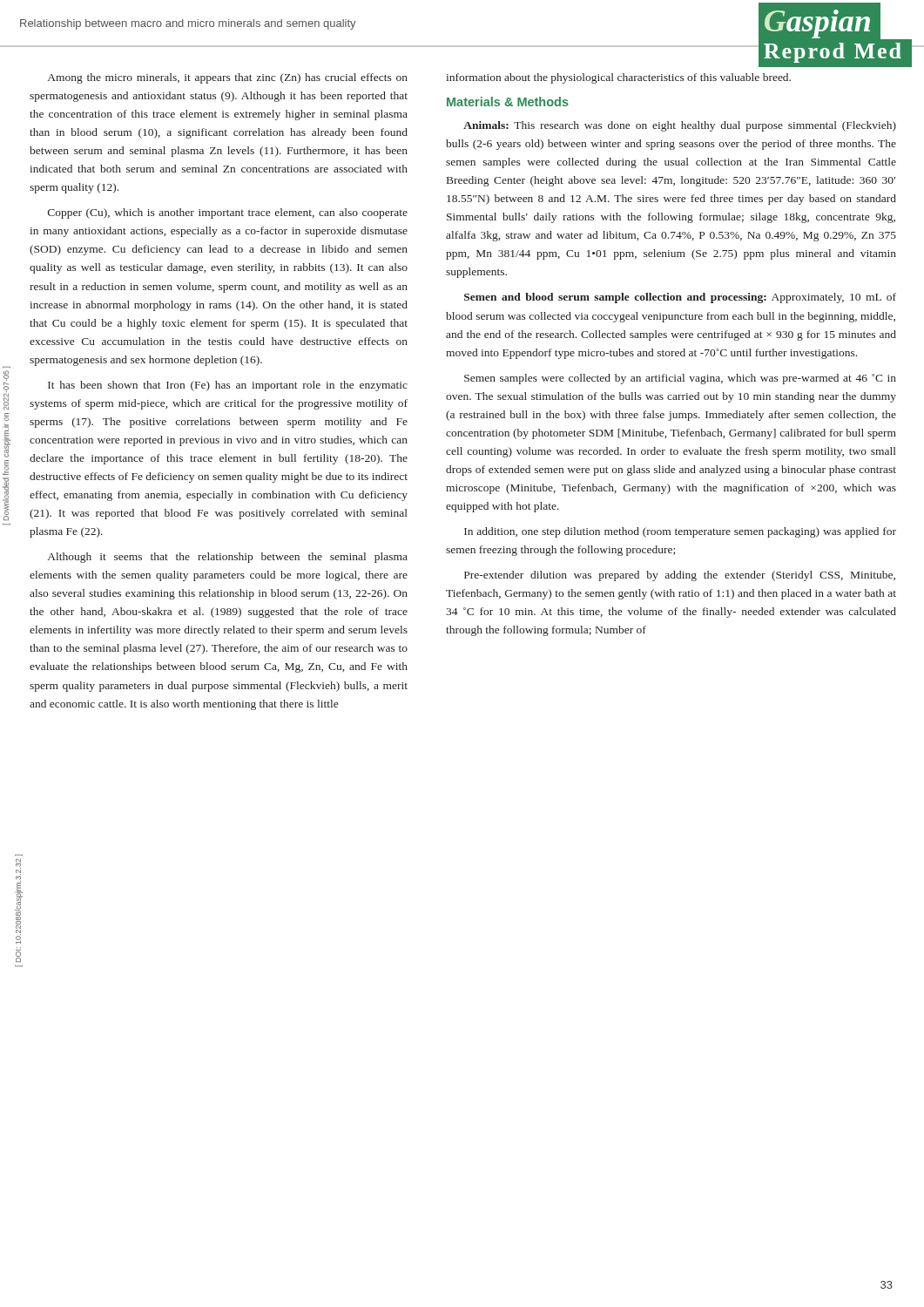This screenshot has width=924, height=1307.
Task: Click on the passage starting "Semen samples were collected by an"
Action: 671,442
